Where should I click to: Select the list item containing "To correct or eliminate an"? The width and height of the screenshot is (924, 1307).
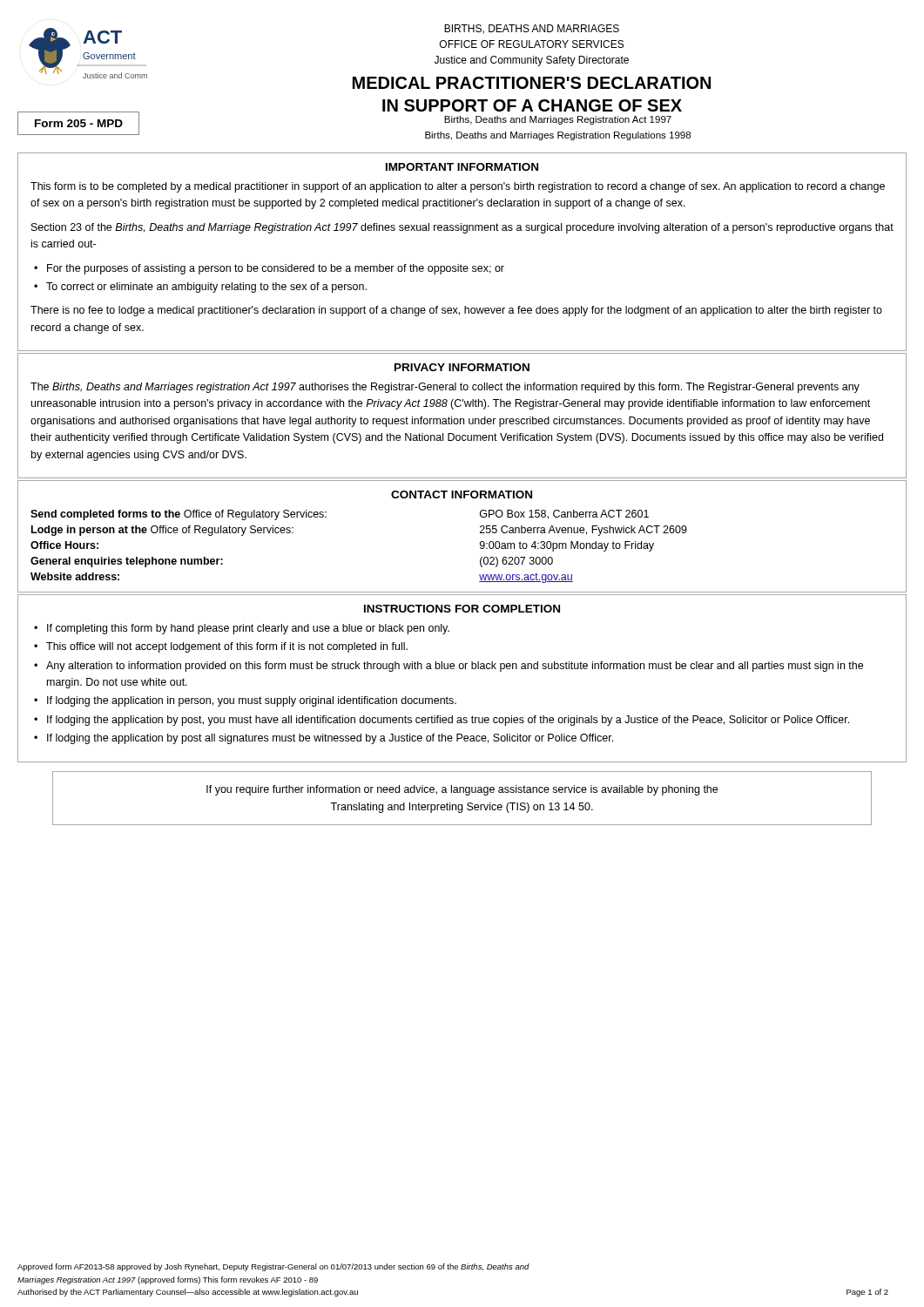(x=207, y=287)
